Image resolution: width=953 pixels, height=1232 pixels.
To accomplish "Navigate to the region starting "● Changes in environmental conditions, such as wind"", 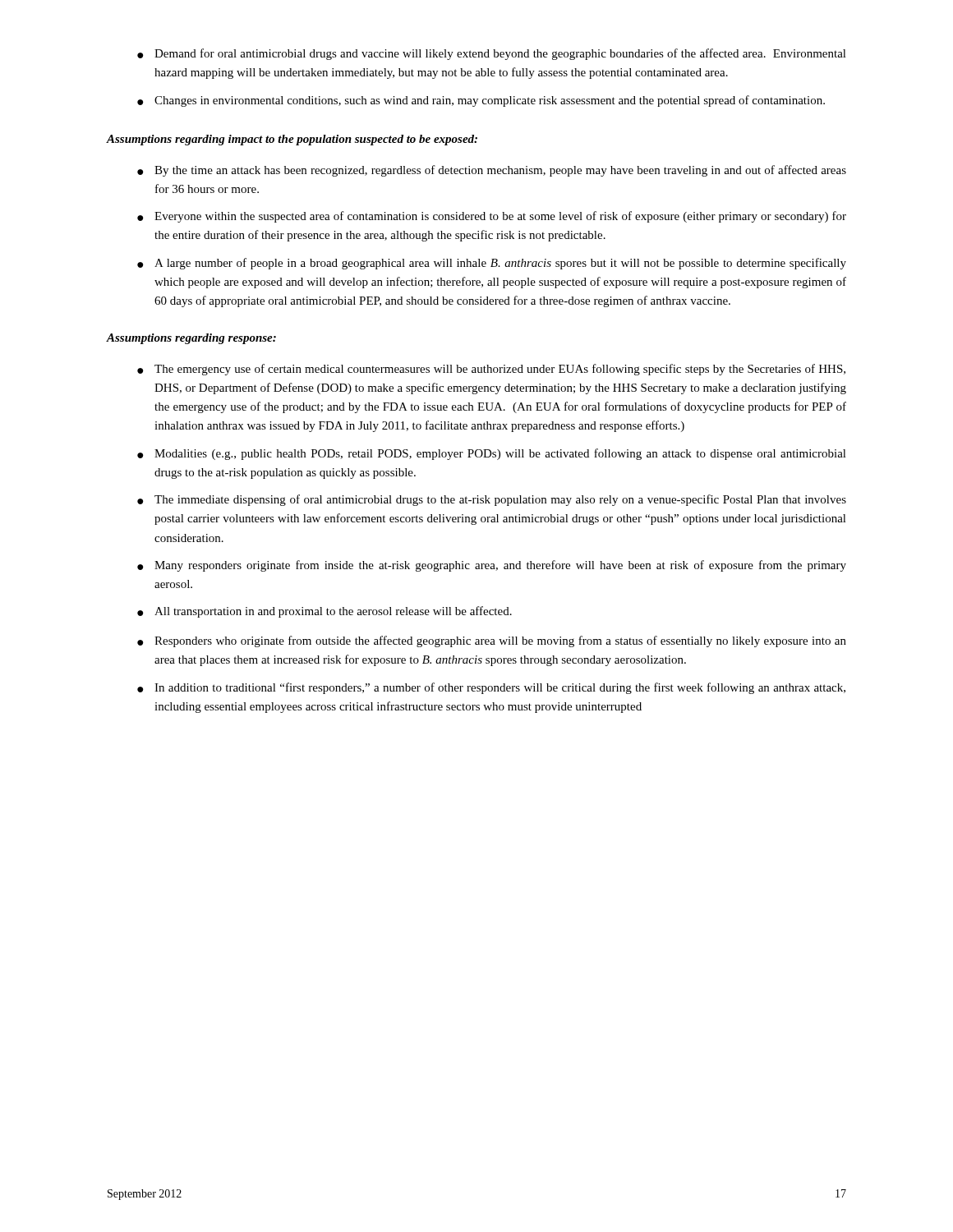I will point(491,101).
